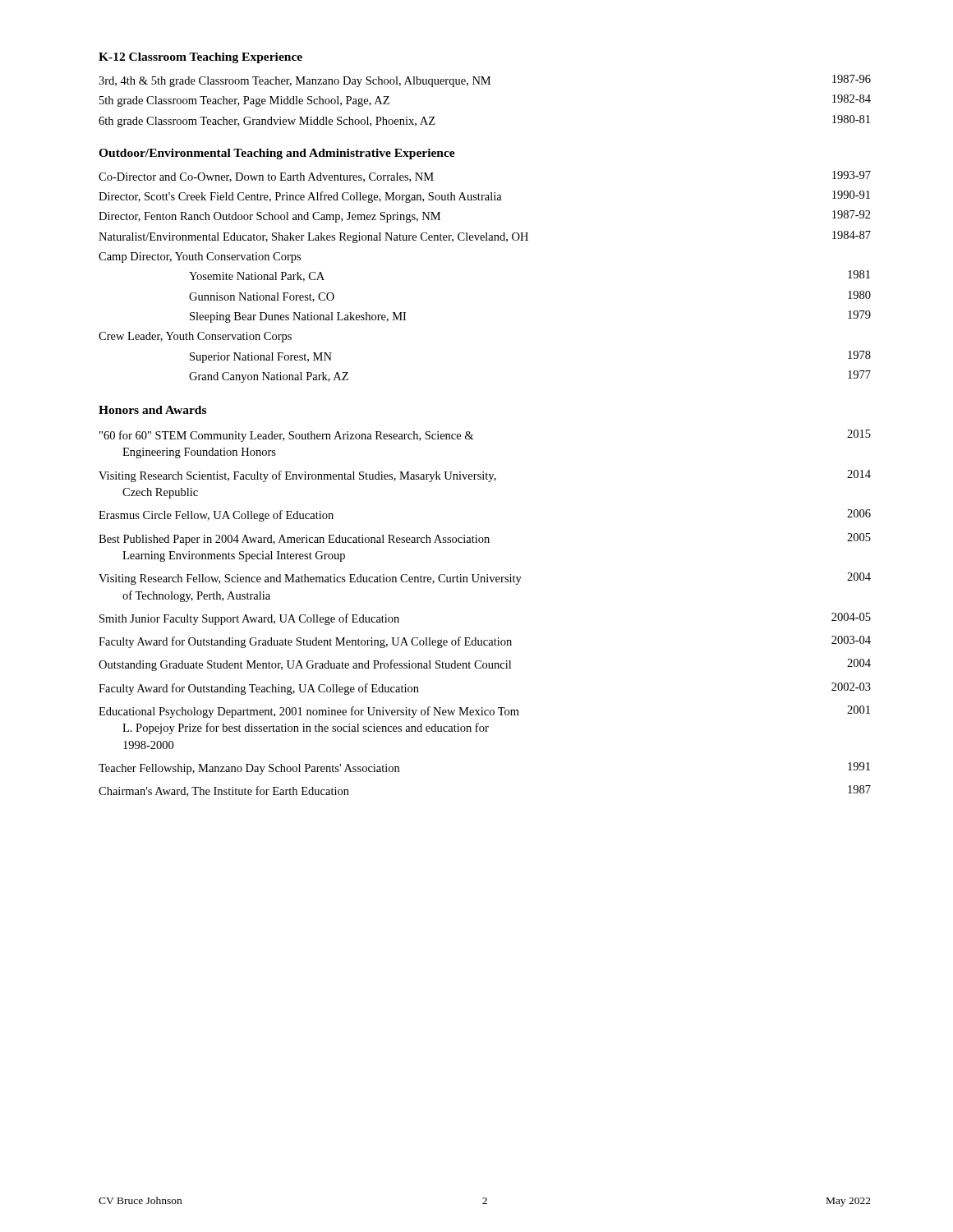
Task: Click the passage that begins "6th grade Classroom Teacher,"
Action: point(262,121)
